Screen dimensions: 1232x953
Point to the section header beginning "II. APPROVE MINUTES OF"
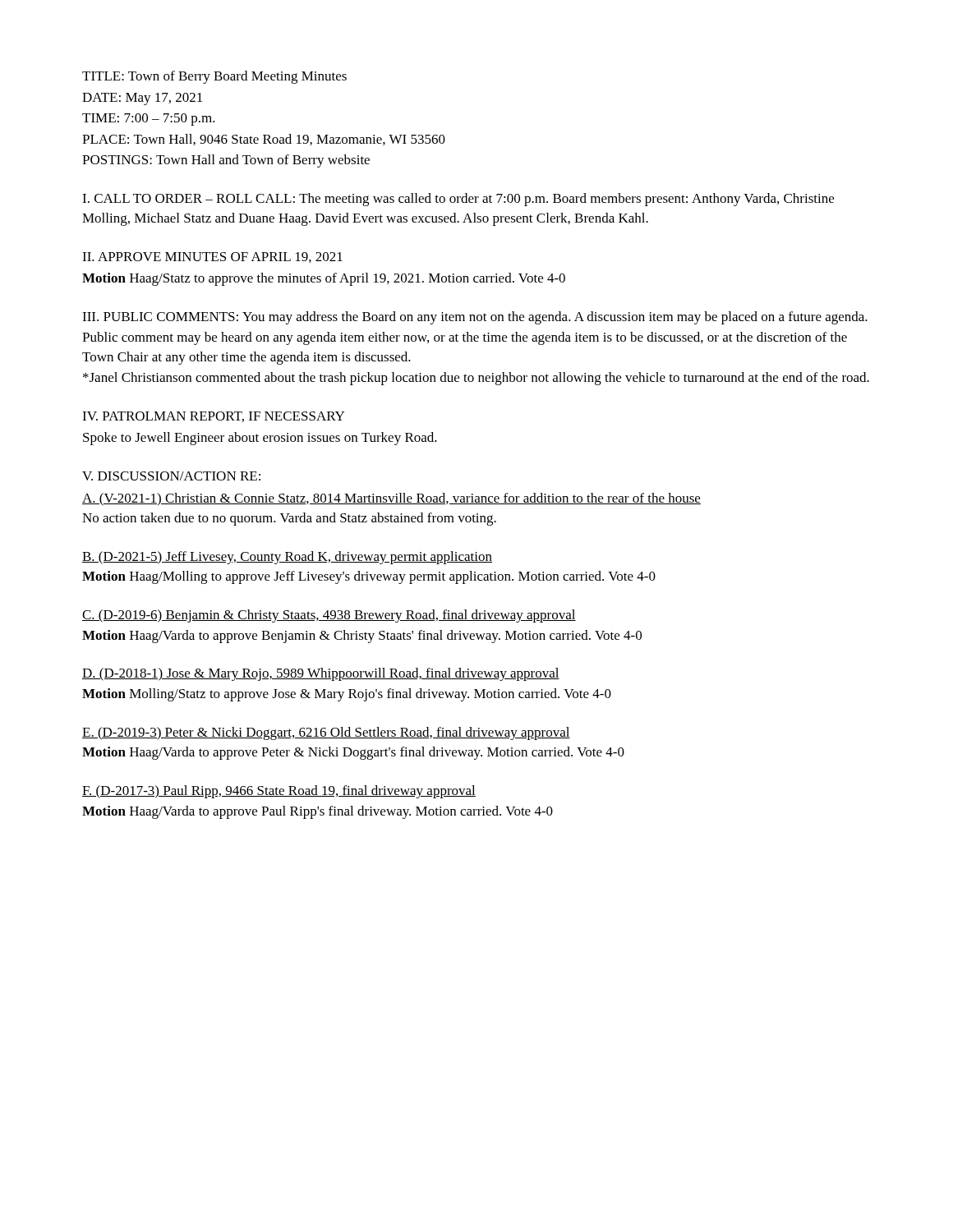pyautogui.click(x=212, y=257)
